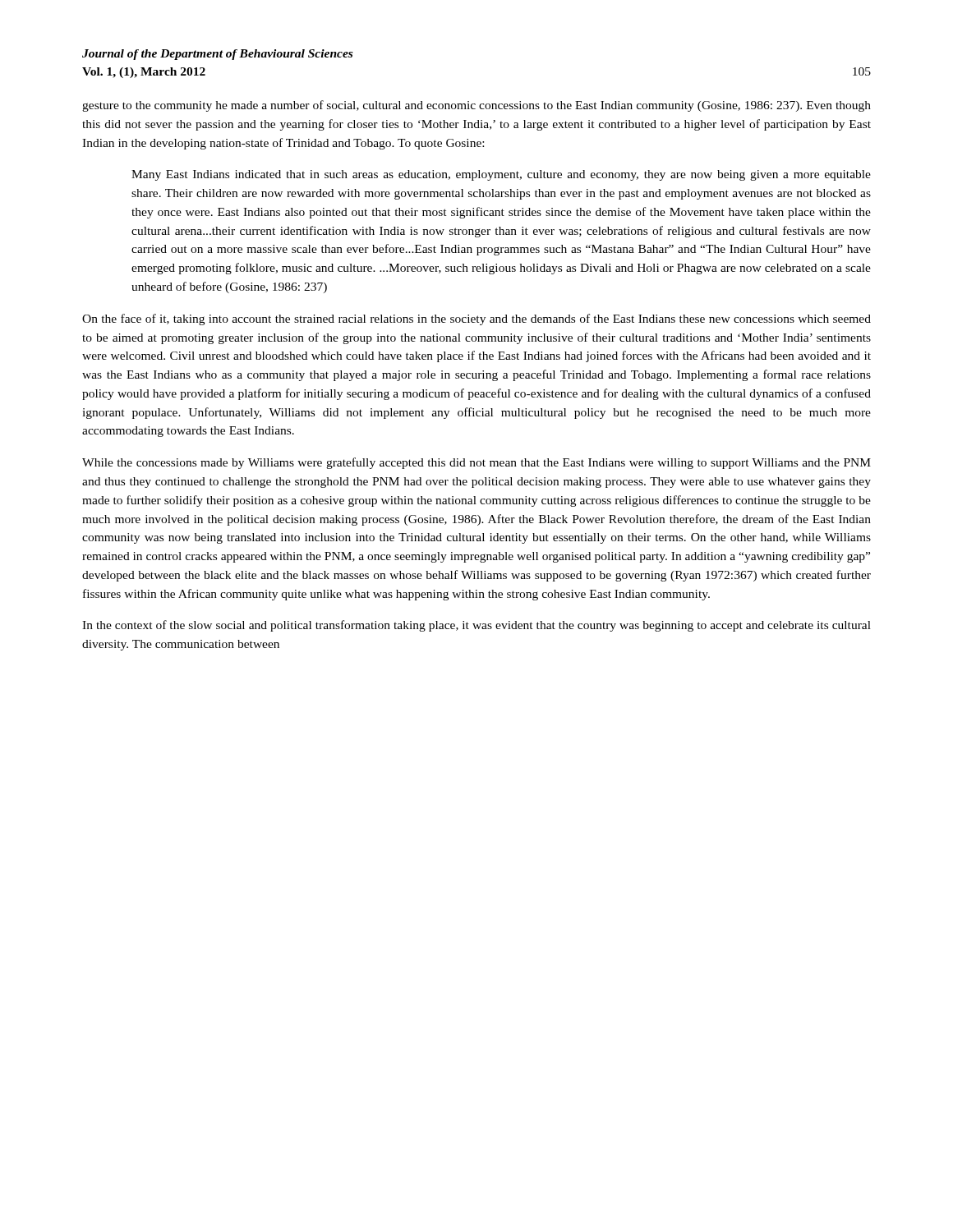This screenshot has width=953, height=1232.
Task: Point to the block beginning "gesture to the community he made a number"
Action: [x=476, y=123]
